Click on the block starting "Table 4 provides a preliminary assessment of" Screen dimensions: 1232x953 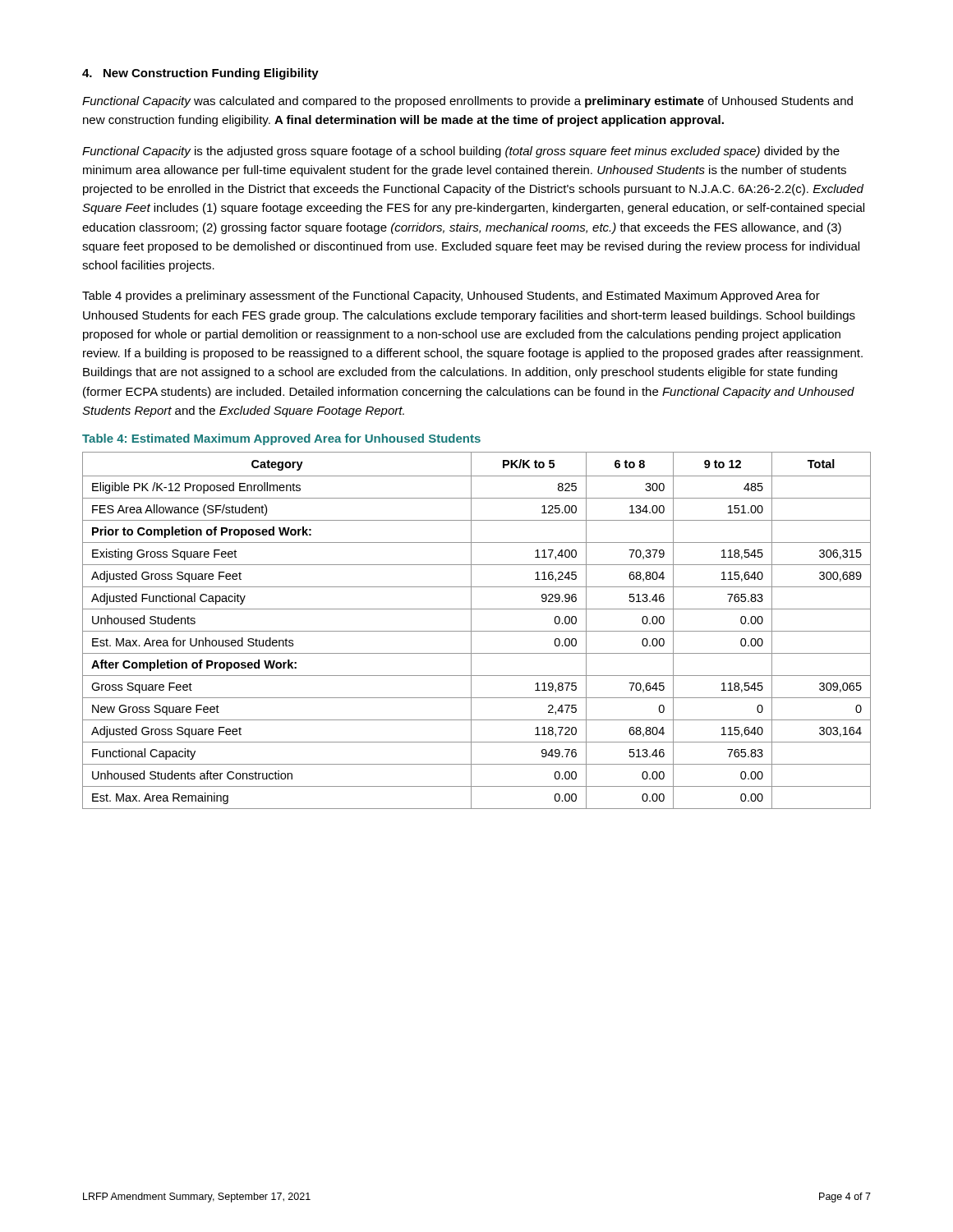tap(473, 353)
